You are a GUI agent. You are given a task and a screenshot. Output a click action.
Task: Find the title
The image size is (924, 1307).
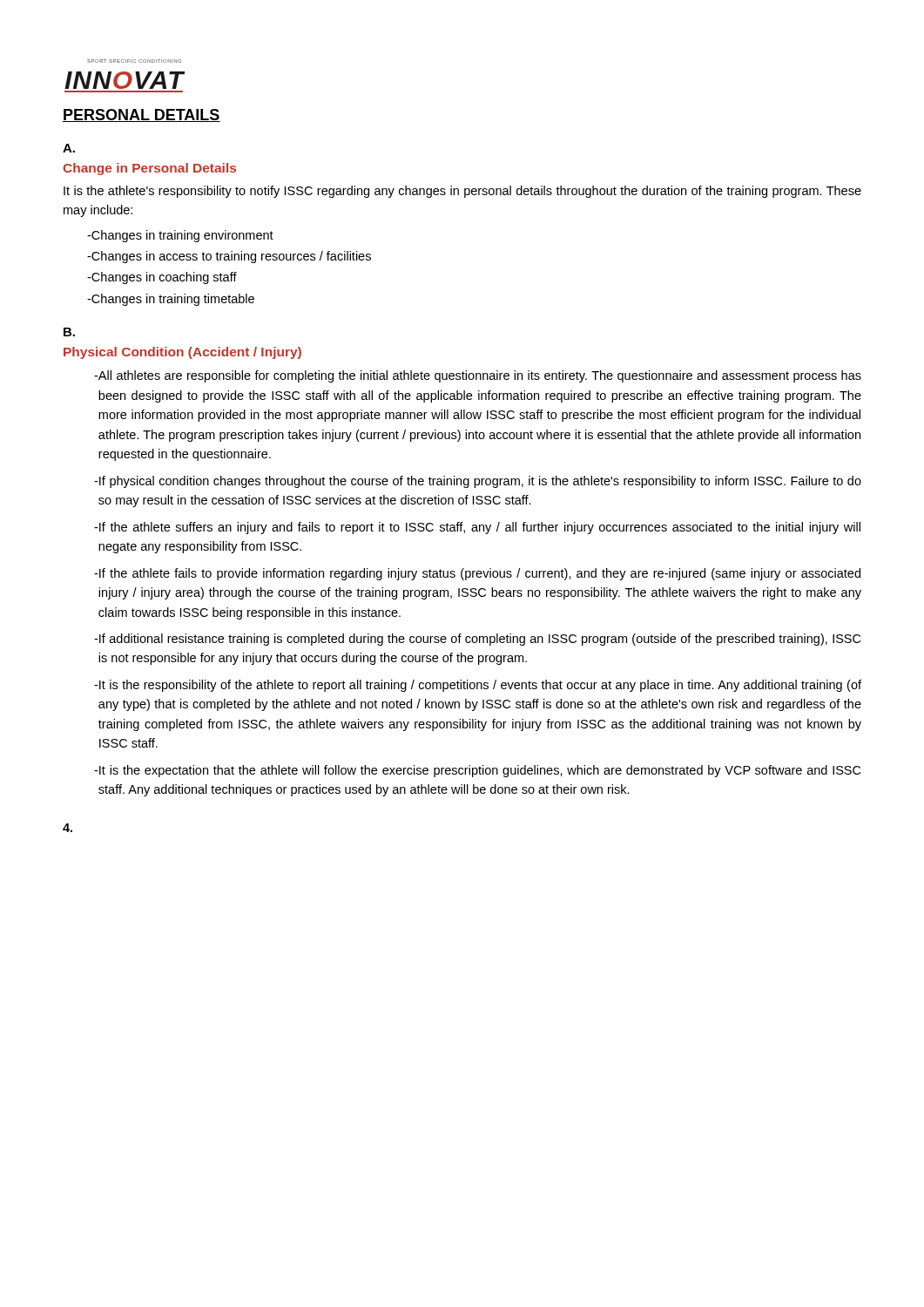(x=141, y=115)
